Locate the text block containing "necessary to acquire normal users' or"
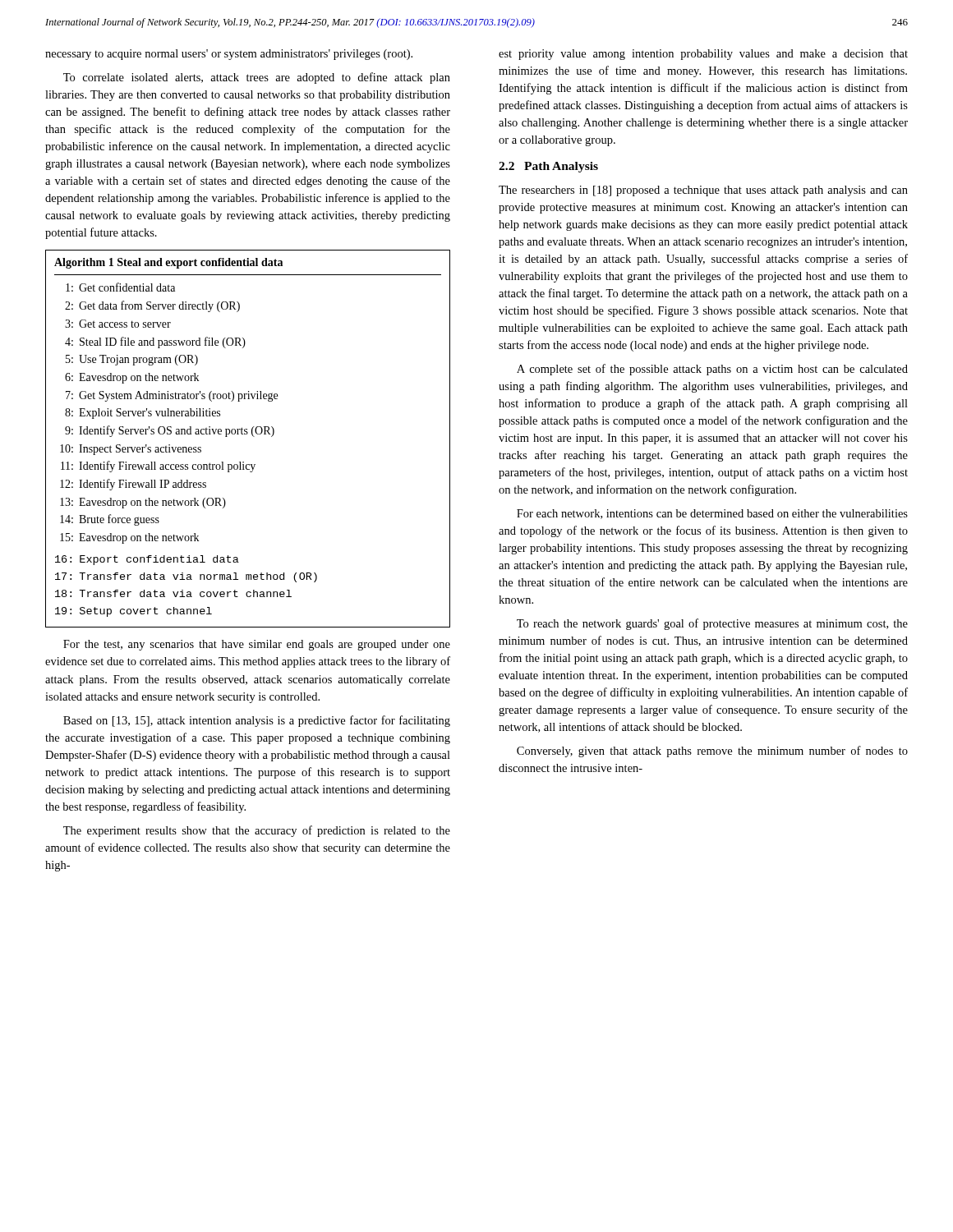Viewport: 953px width, 1232px height. pos(248,143)
